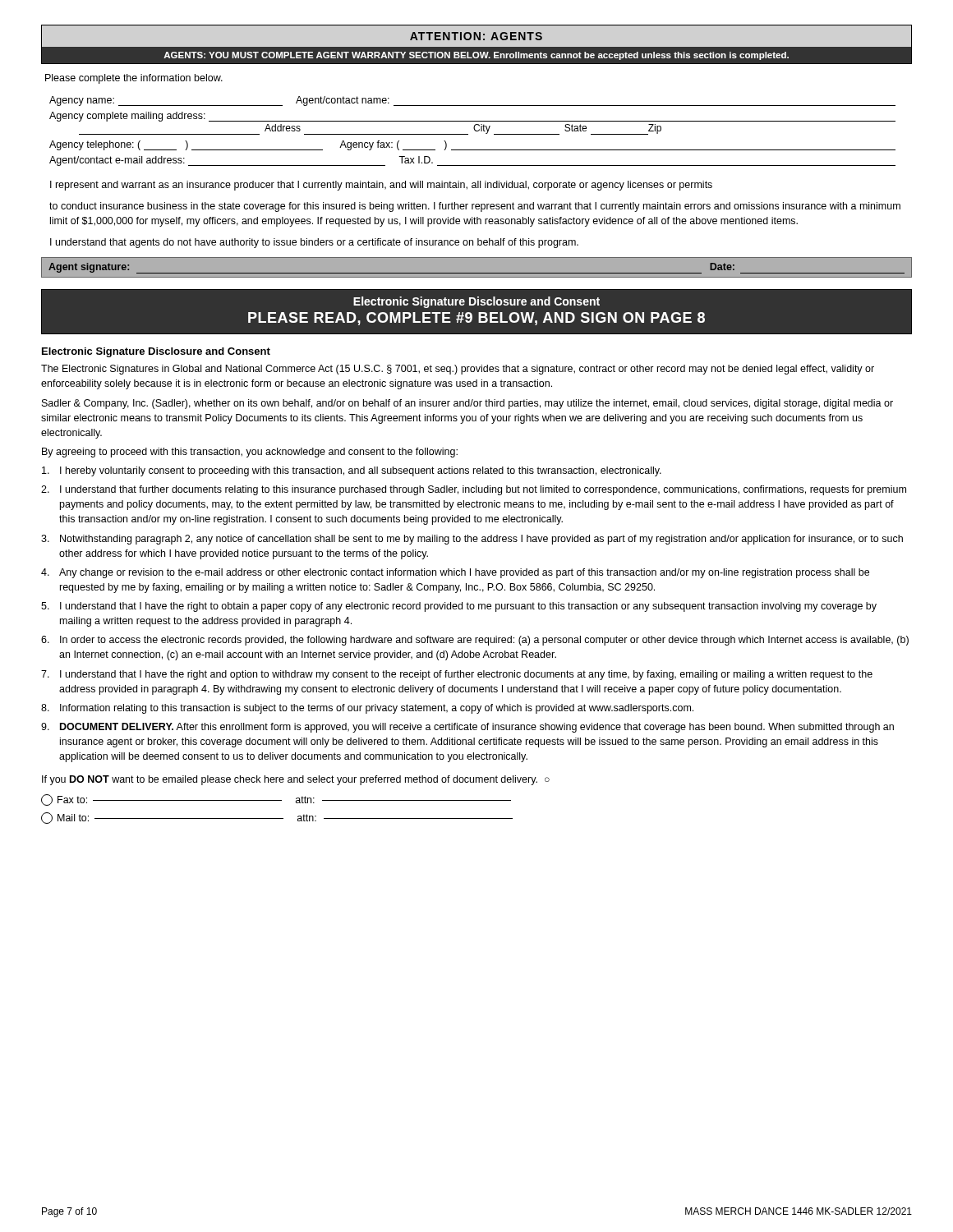Image resolution: width=953 pixels, height=1232 pixels.
Task: Select the text block starting "4. Any change or revision to the e-mail"
Action: pyautogui.click(x=476, y=580)
